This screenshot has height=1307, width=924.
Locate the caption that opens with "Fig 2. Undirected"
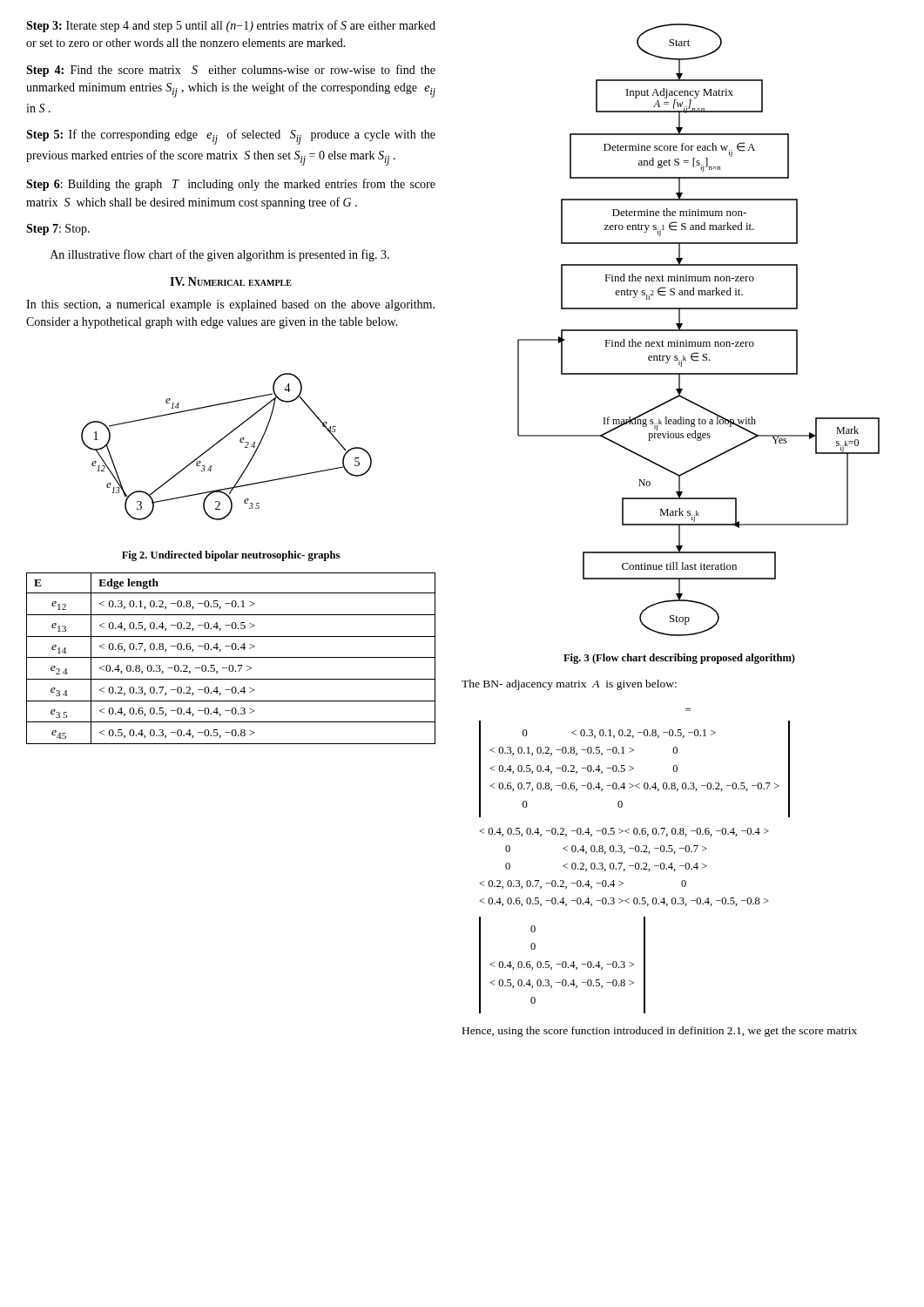[231, 555]
